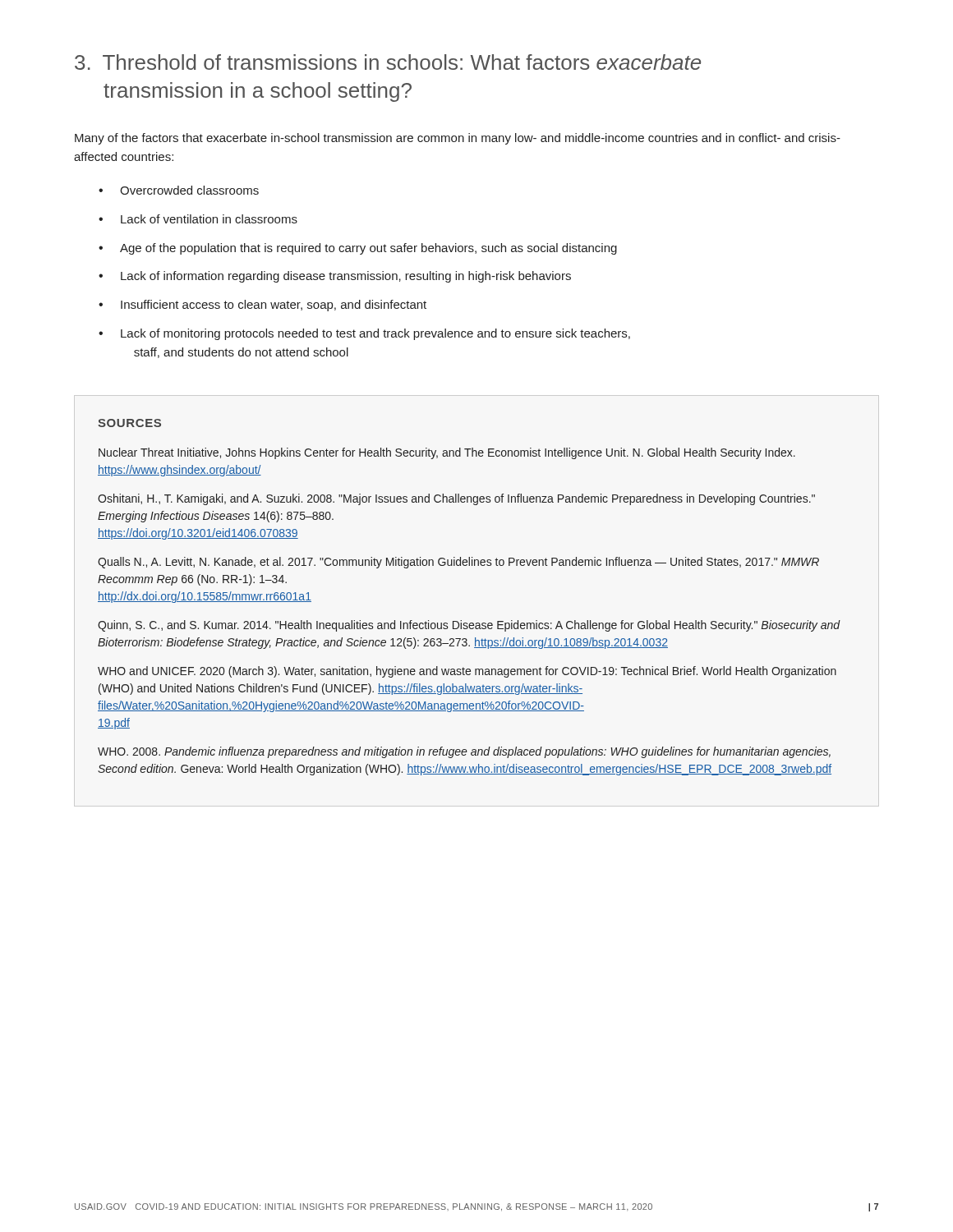Find the region starting "Qualls N., A. Levitt, N. Kanade, et"
The width and height of the screenshot is (953, 1232).
[x=458, y=563]
